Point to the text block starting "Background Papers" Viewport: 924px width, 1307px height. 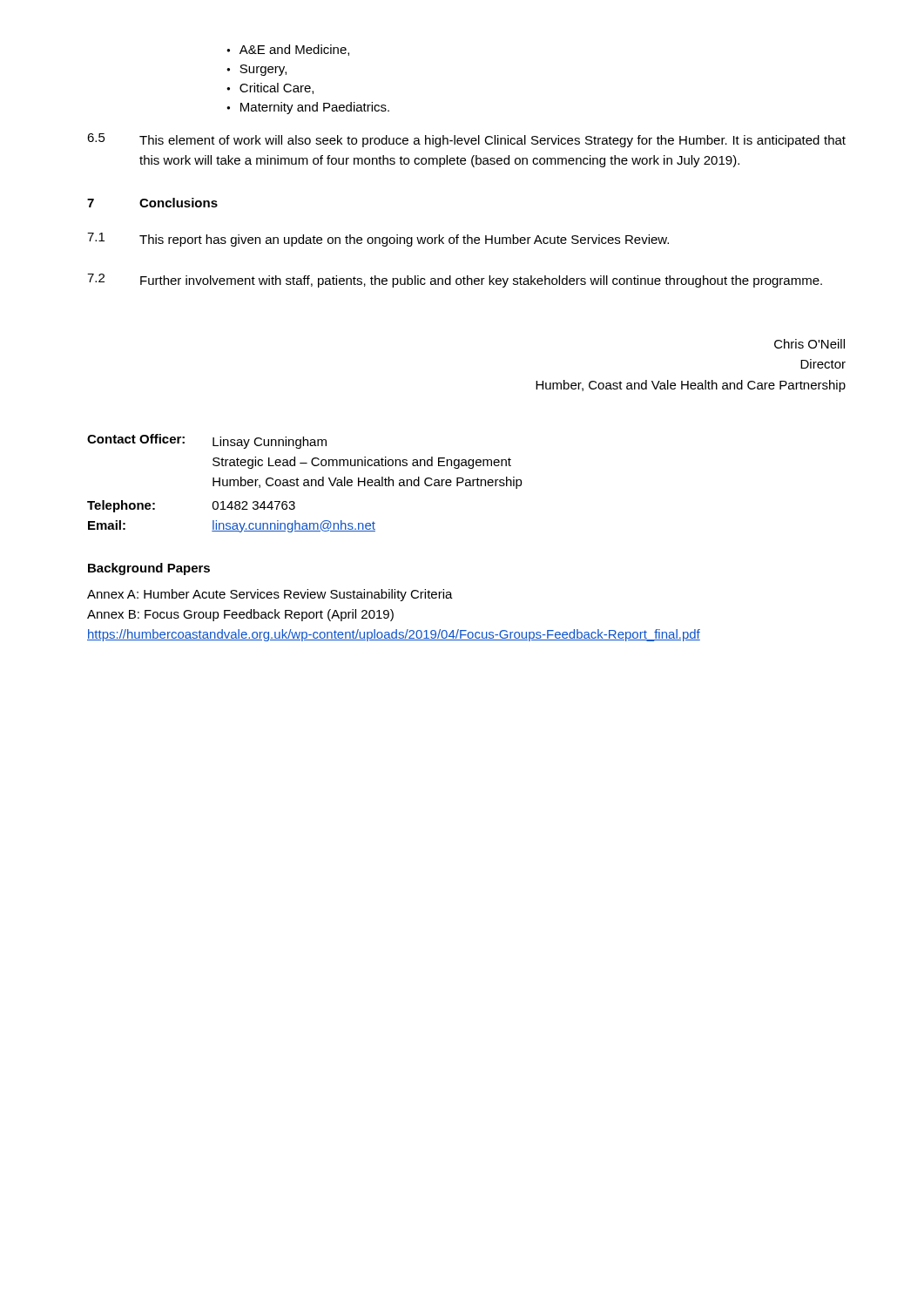[x=149, y=567]
